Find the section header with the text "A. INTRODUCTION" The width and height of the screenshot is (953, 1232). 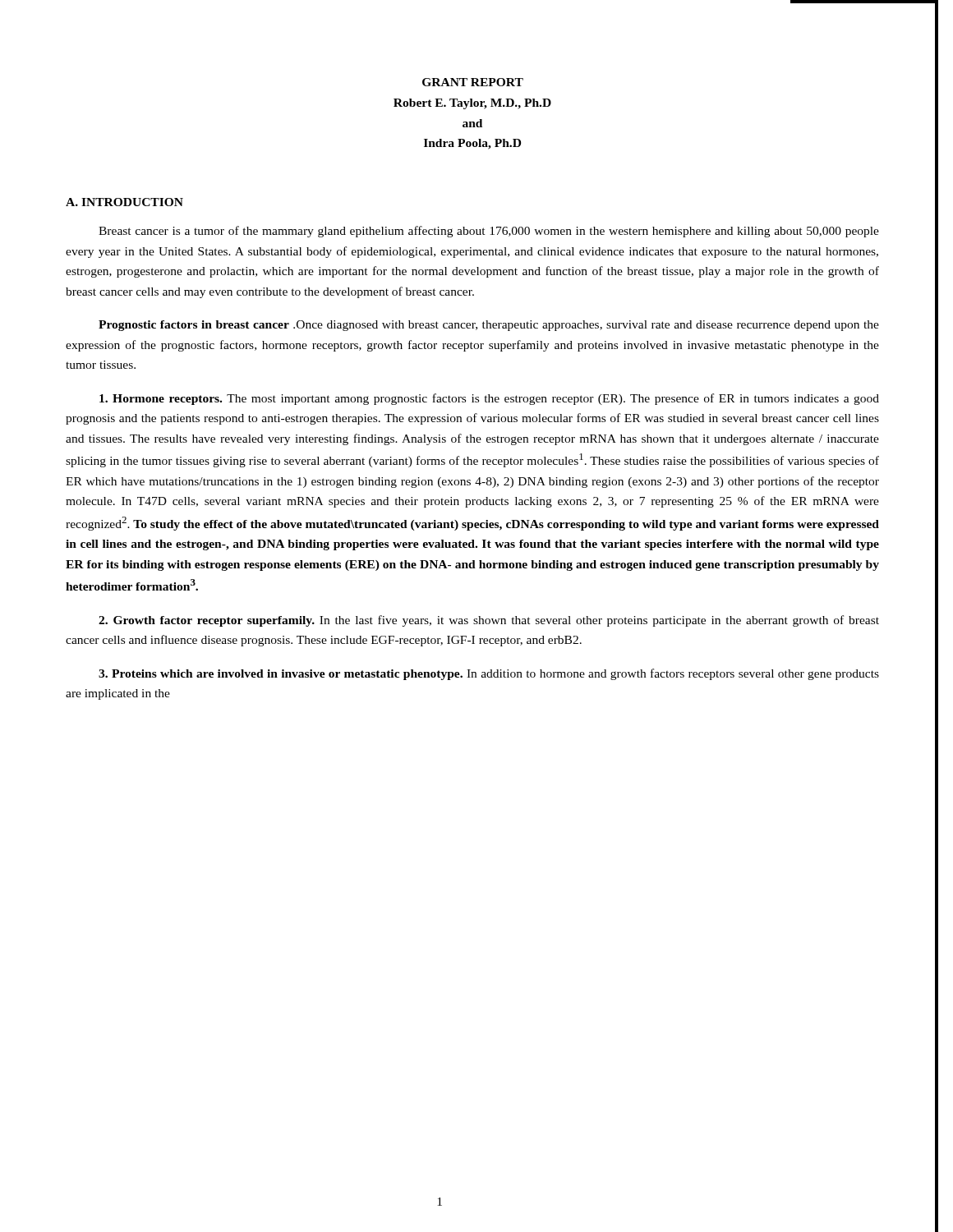(x=124, y=202)
